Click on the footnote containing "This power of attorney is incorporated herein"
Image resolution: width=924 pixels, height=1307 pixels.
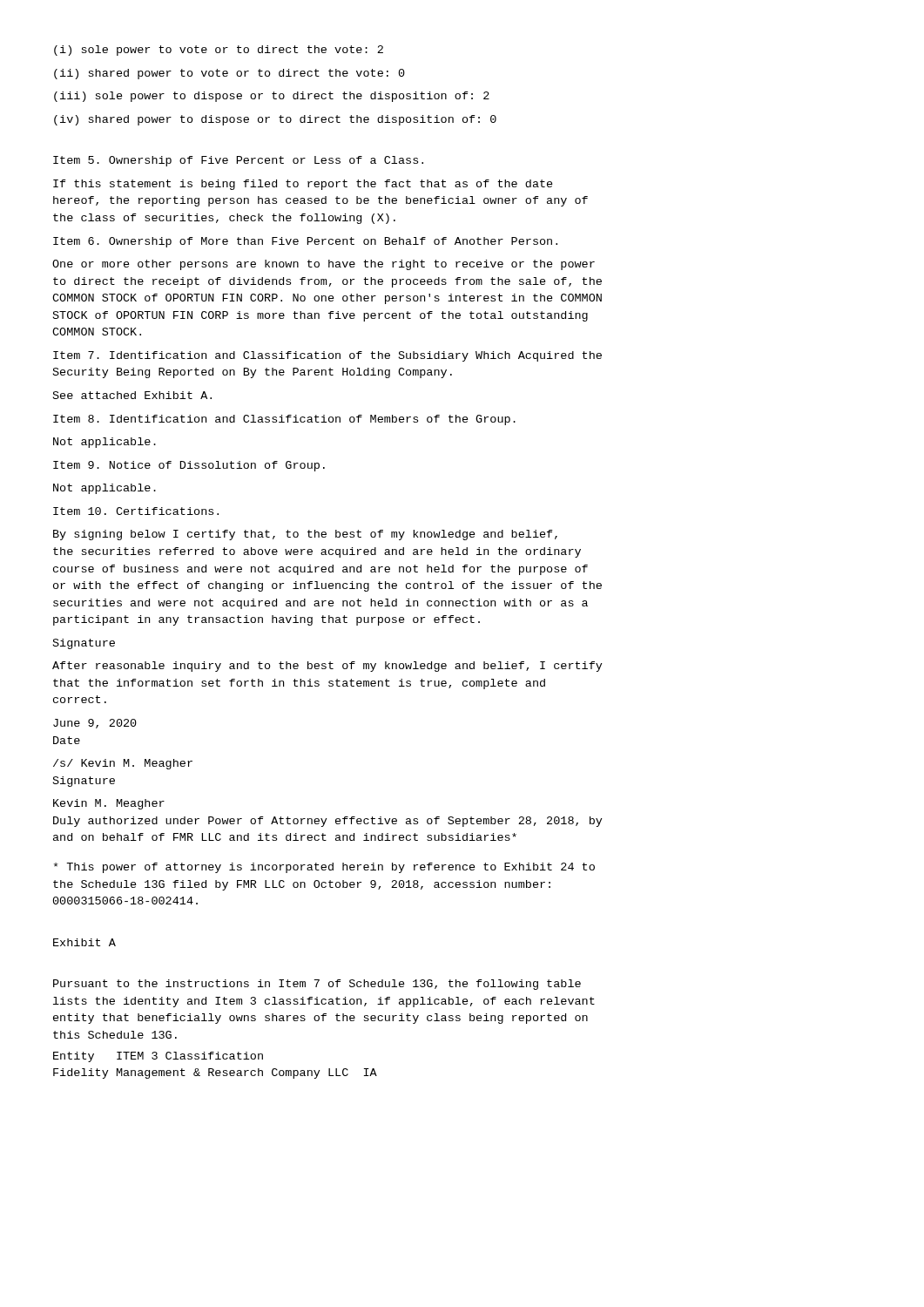click(324, 884)
